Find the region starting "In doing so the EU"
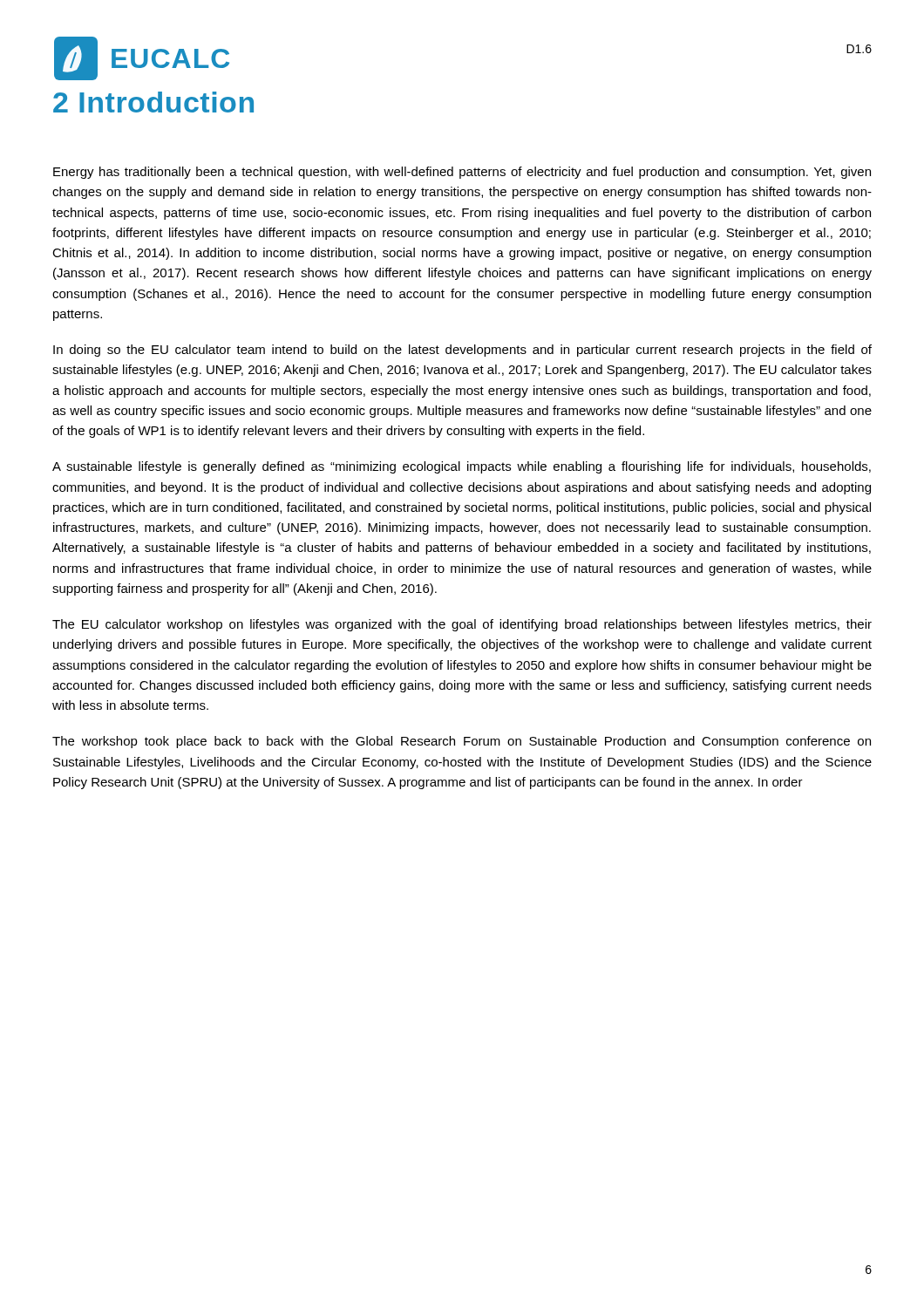This screenshot has width=924, height=1308. coord(462,390)
